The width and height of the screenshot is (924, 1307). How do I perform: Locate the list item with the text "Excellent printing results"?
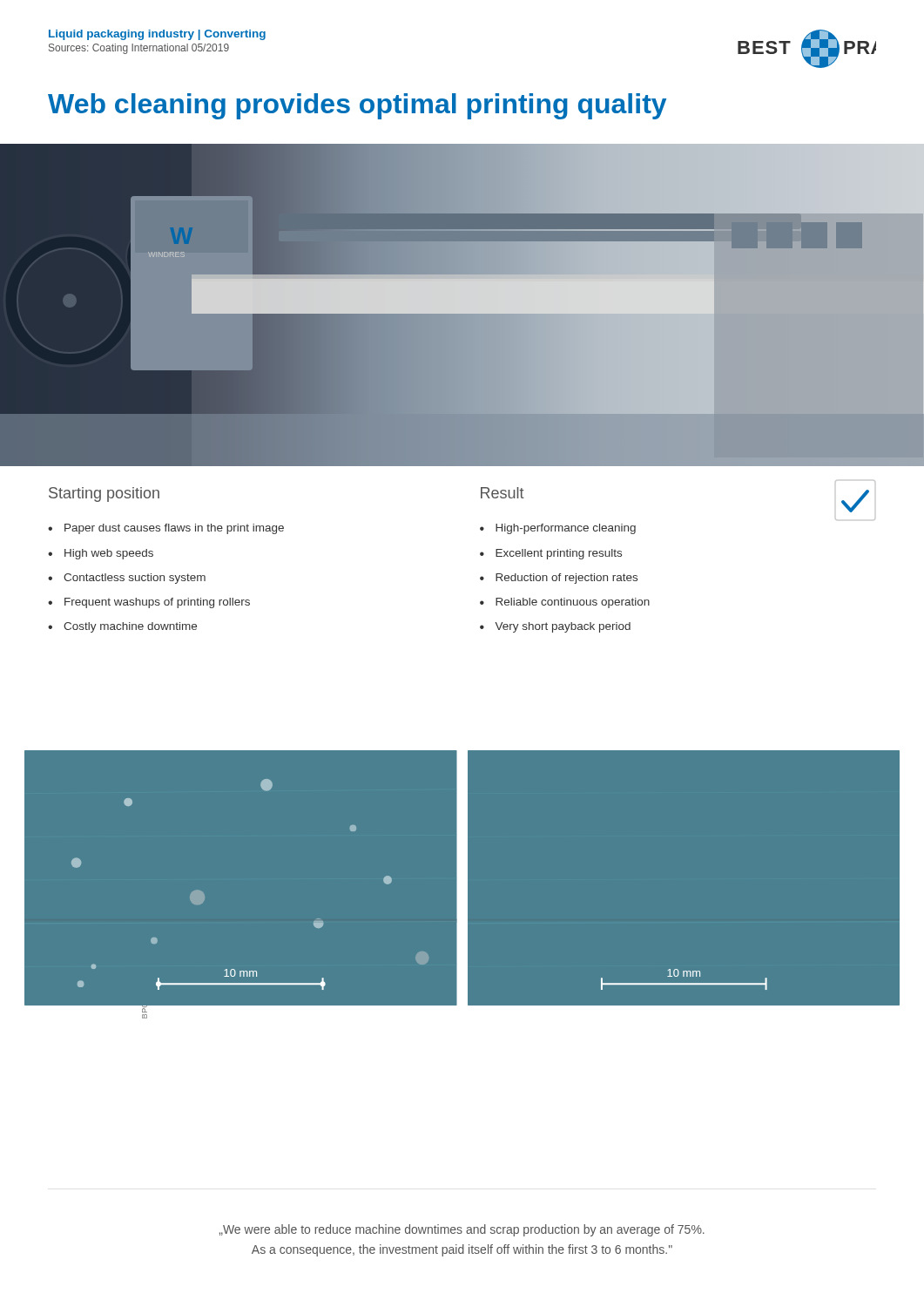[x=559, y=553]
